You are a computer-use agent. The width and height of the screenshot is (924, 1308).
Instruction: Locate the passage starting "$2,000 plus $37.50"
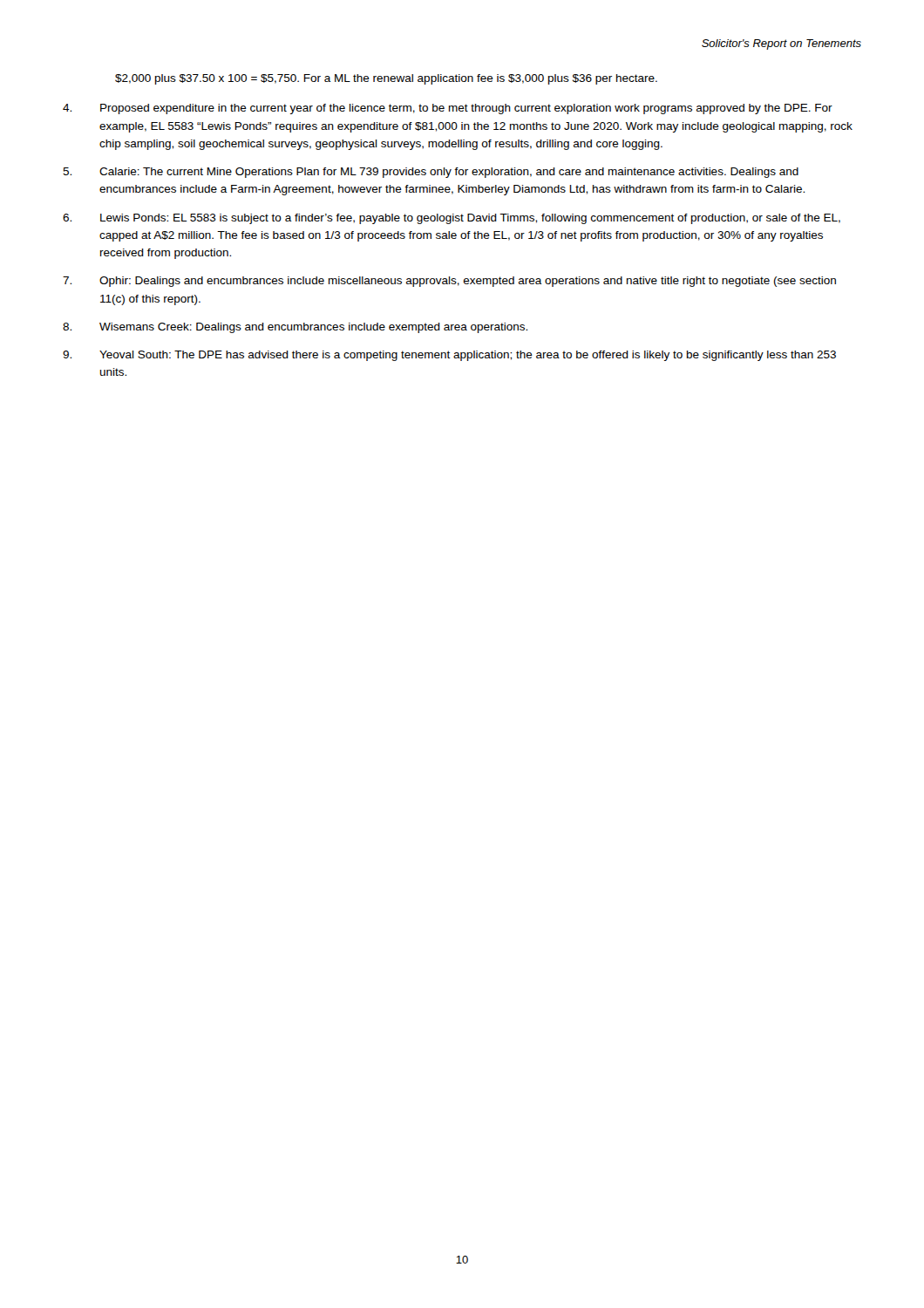click(x=387, y=78)
